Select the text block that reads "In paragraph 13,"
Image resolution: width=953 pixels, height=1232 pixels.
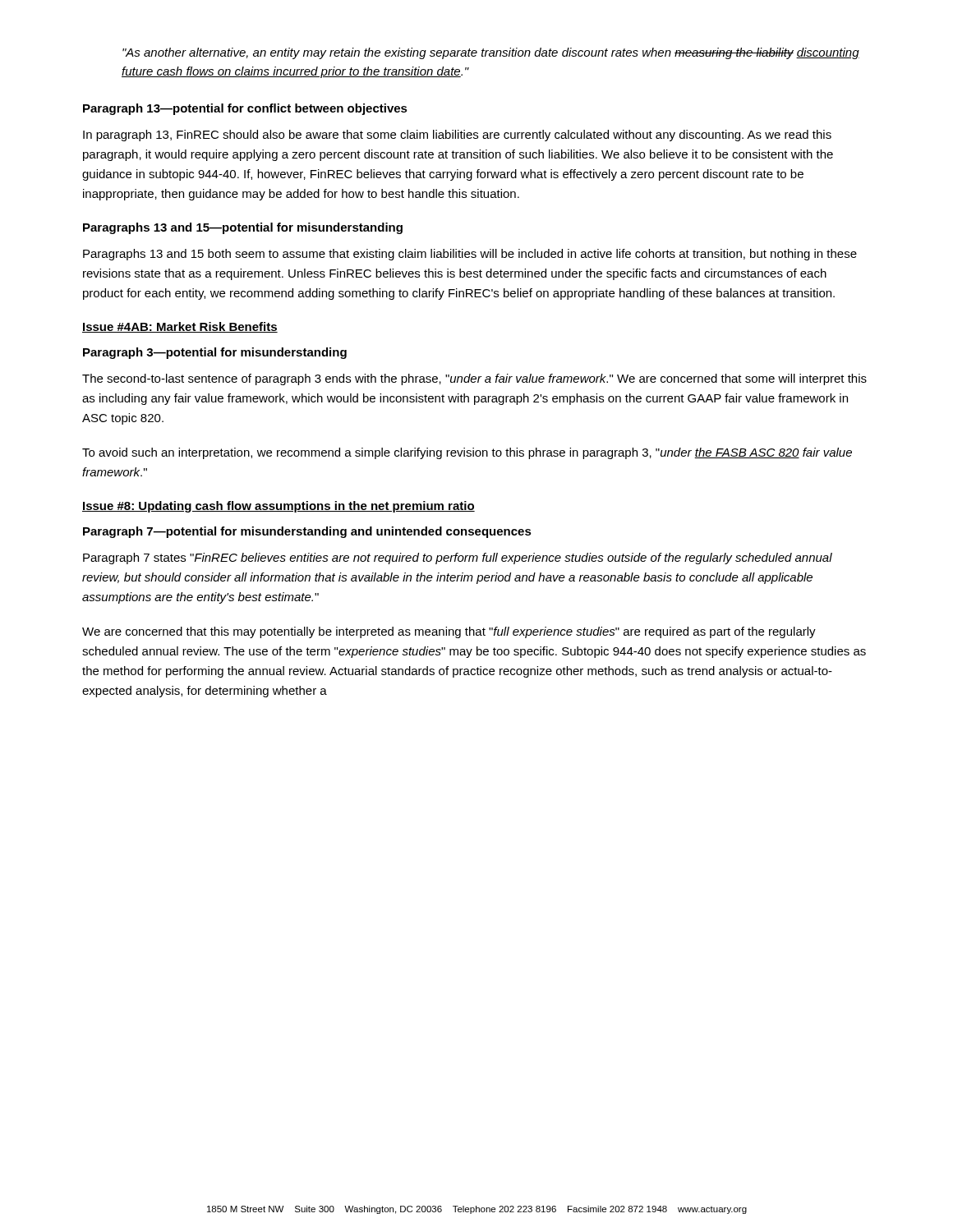[x=458, y=163]
